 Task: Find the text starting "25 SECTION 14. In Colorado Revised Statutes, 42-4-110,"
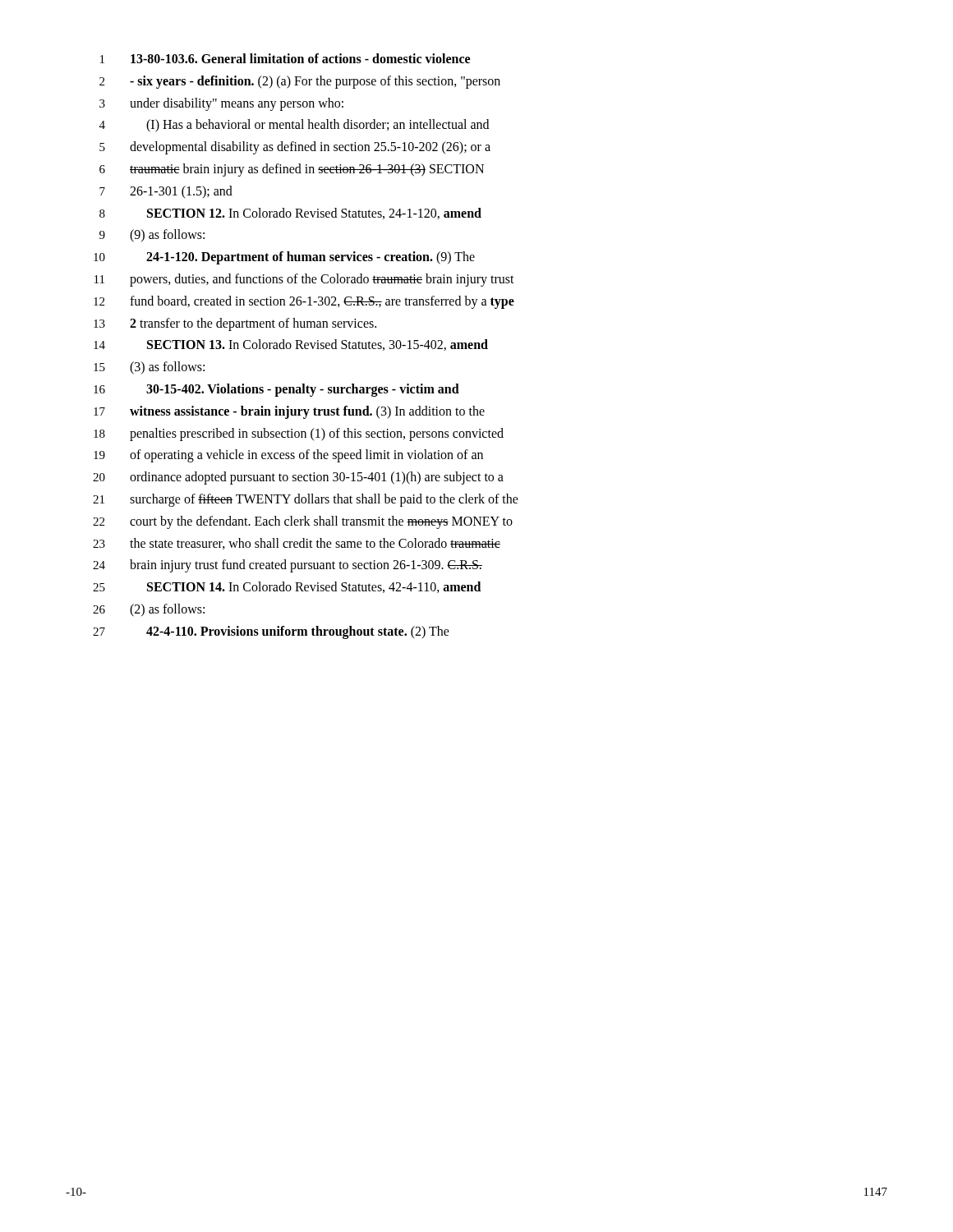[468, 588]
